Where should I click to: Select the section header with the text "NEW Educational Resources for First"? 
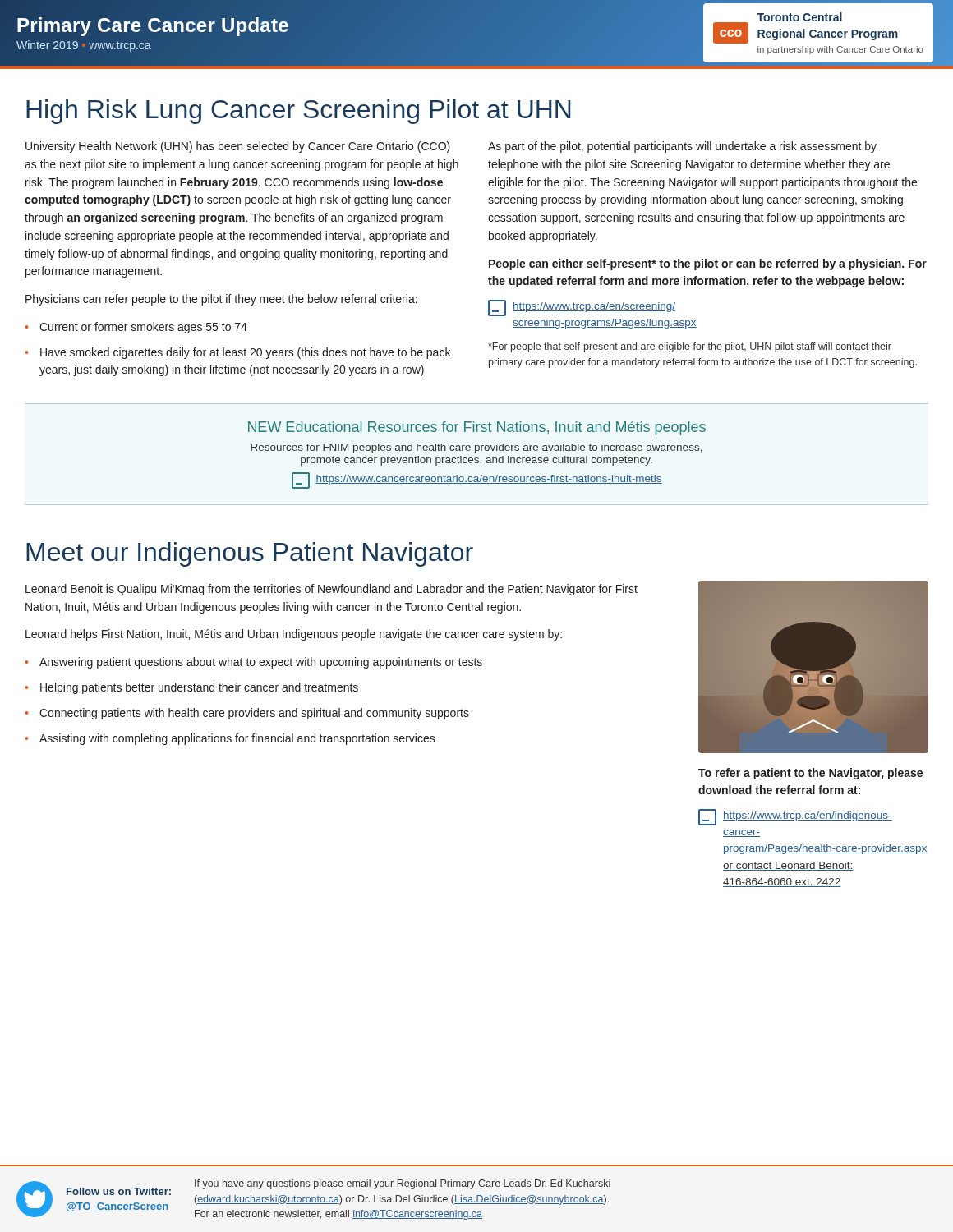pos(476,454)
